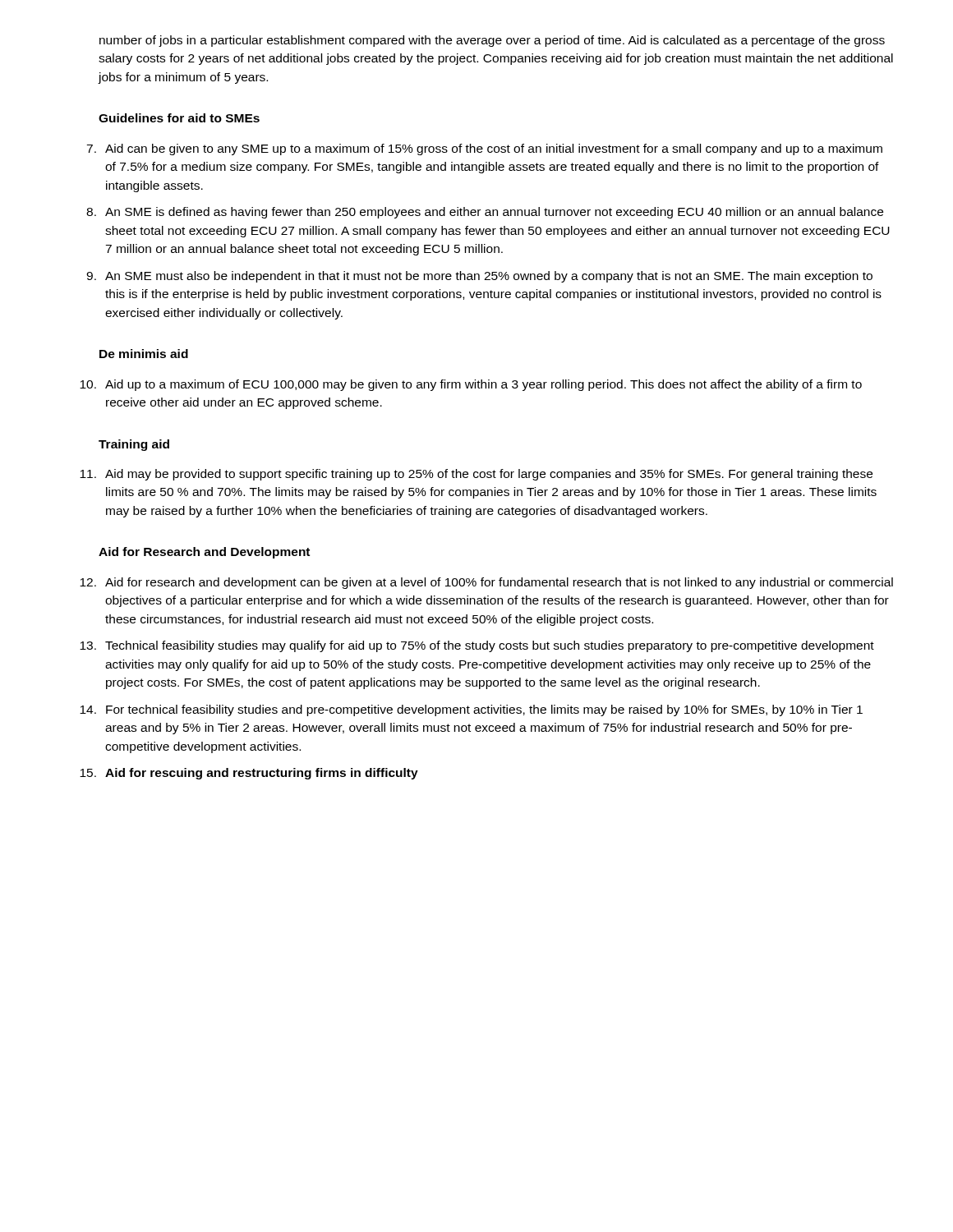The image size is (953, 1232).
Task: Select the passage starting "De minimis aid"
Action: click(x=144, y=354)
